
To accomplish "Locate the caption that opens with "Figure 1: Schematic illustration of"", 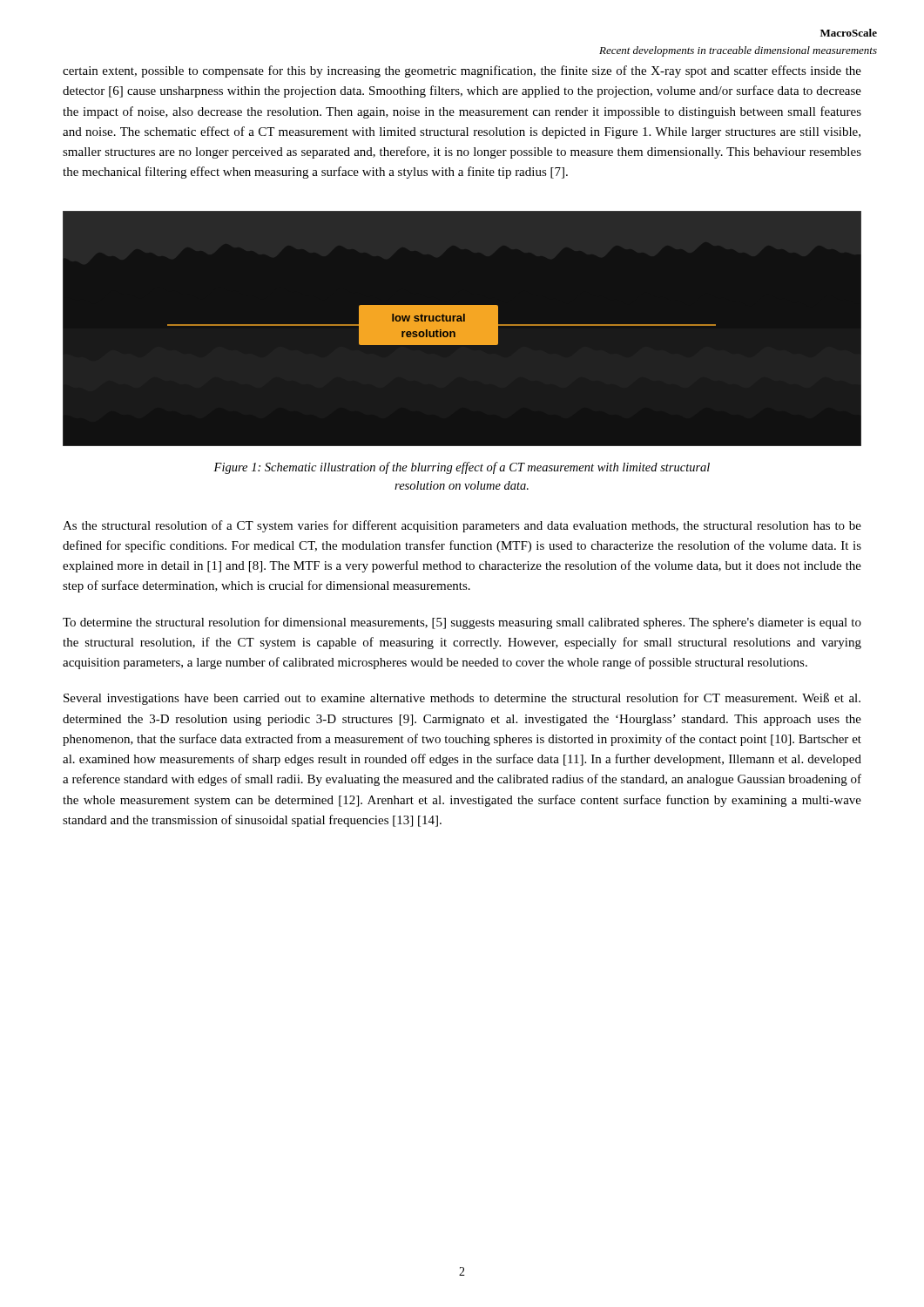I will (462, 476).
